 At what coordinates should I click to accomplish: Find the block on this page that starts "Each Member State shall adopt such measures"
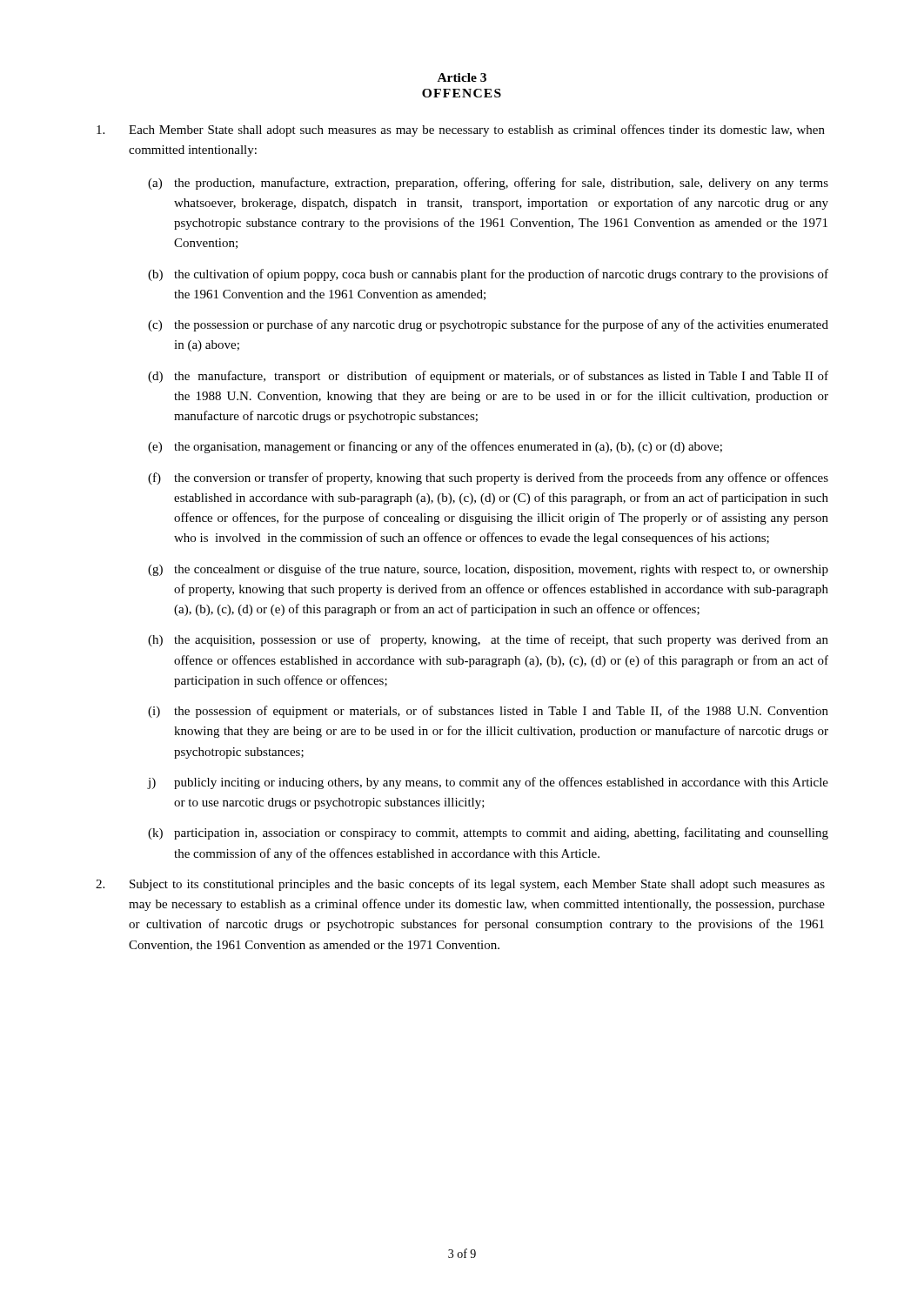click(x=460, y=140)
